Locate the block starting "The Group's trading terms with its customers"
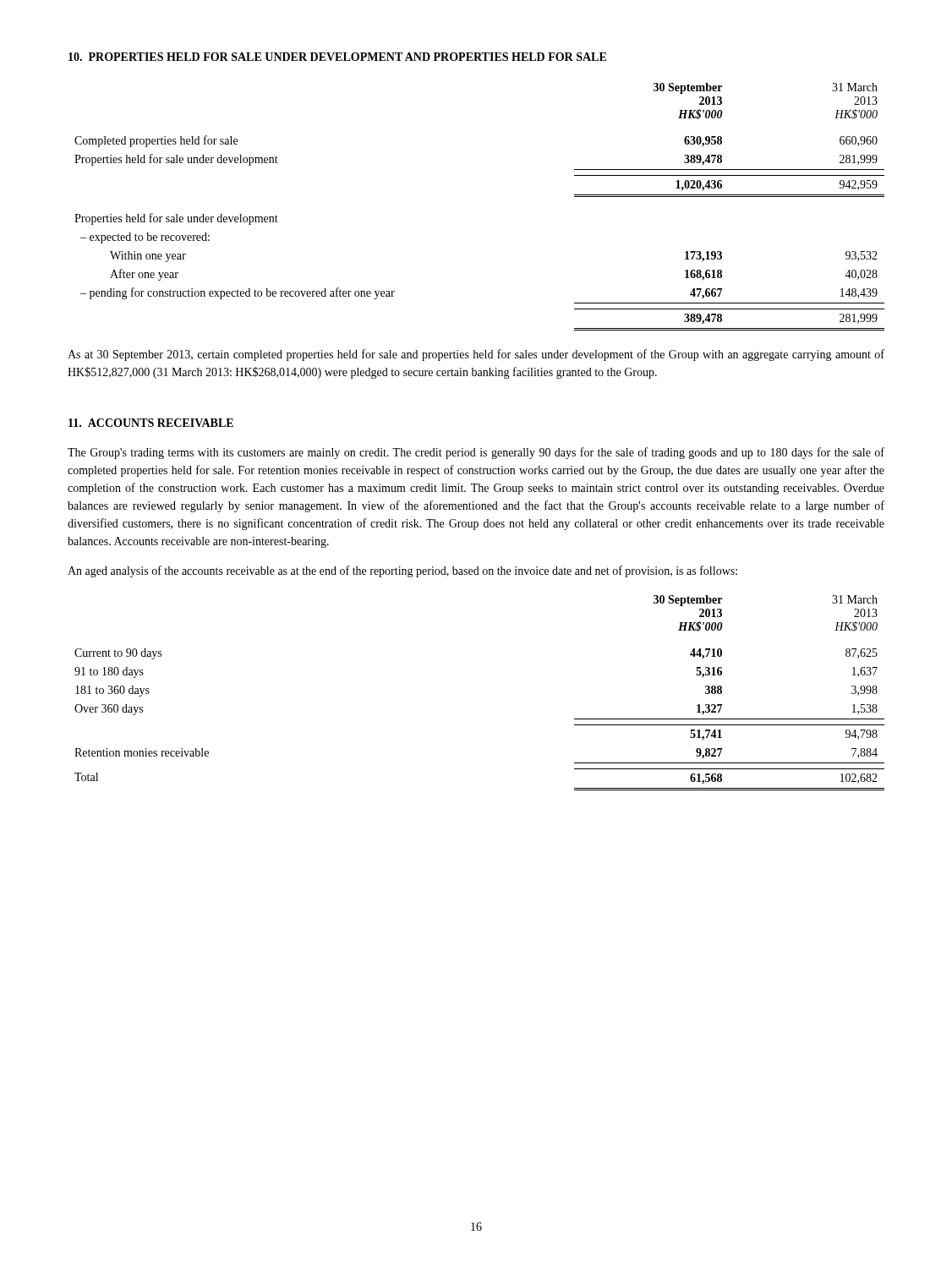The width and height of the screenshot is (952, 1268). pyautogui.click(x=476, y=497)
